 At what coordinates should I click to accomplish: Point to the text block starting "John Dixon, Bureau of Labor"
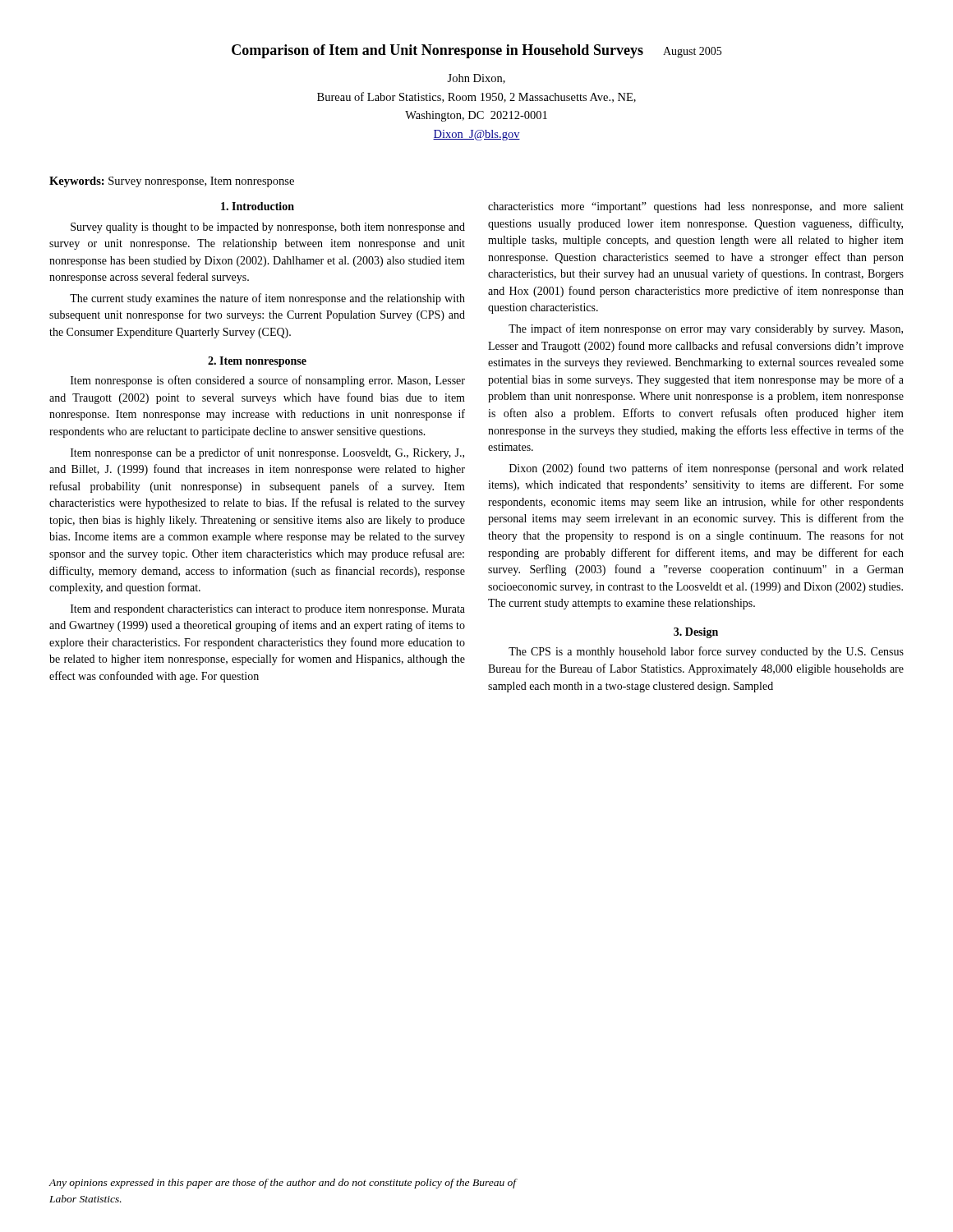(x=476, y=106)
